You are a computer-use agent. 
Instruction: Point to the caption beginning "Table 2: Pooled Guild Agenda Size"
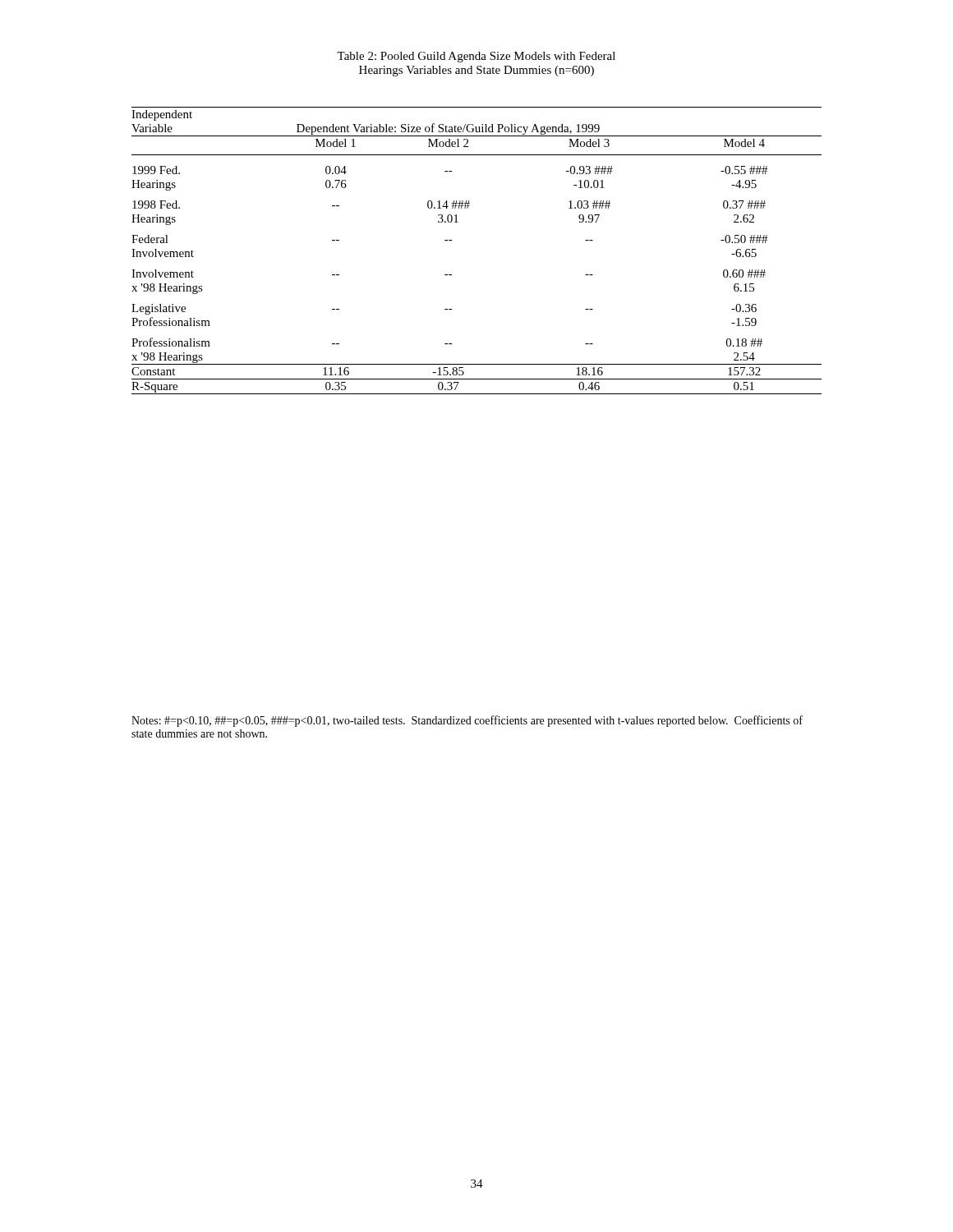tap(476, 63)
